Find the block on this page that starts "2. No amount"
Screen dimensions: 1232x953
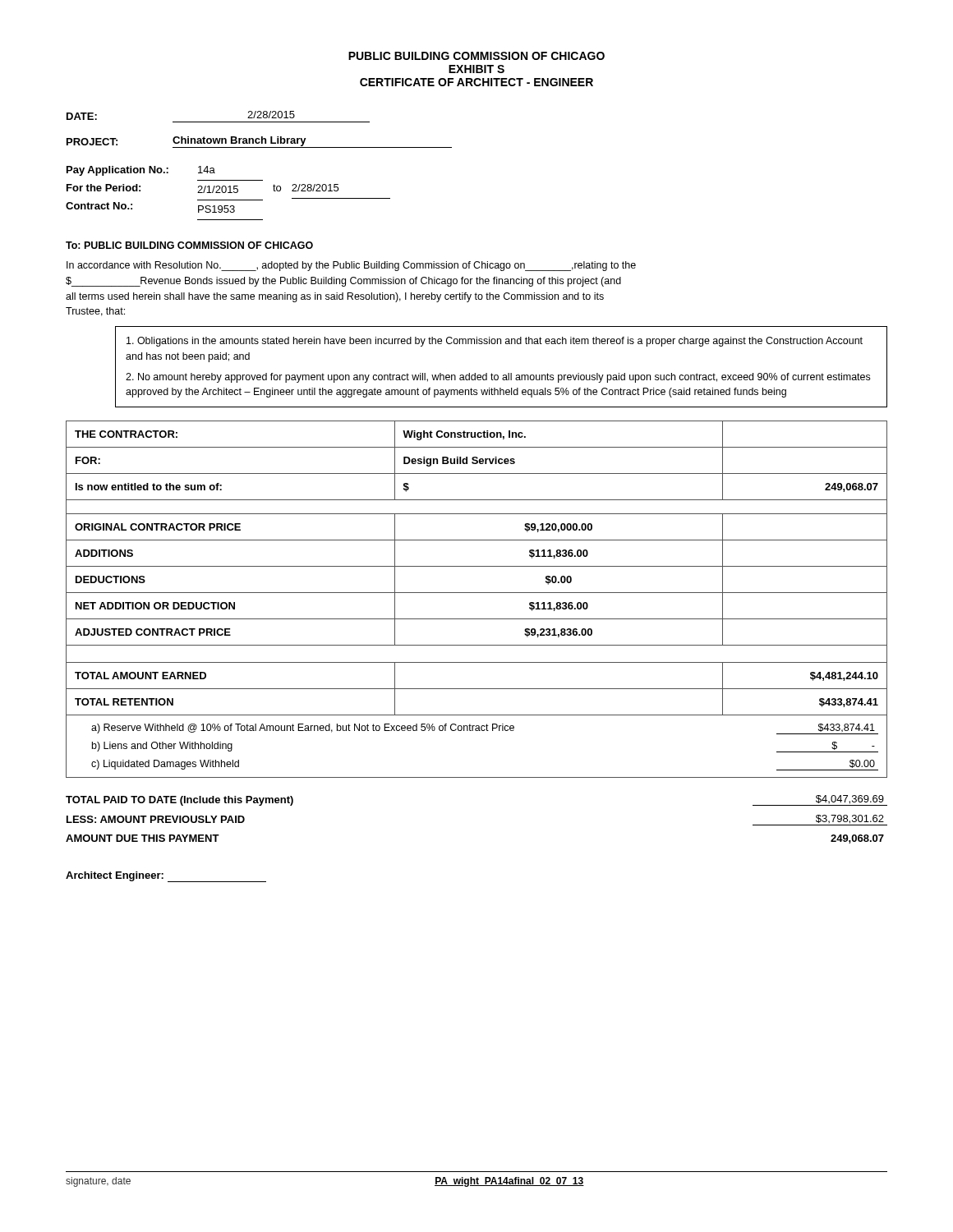tap(498, 384)
